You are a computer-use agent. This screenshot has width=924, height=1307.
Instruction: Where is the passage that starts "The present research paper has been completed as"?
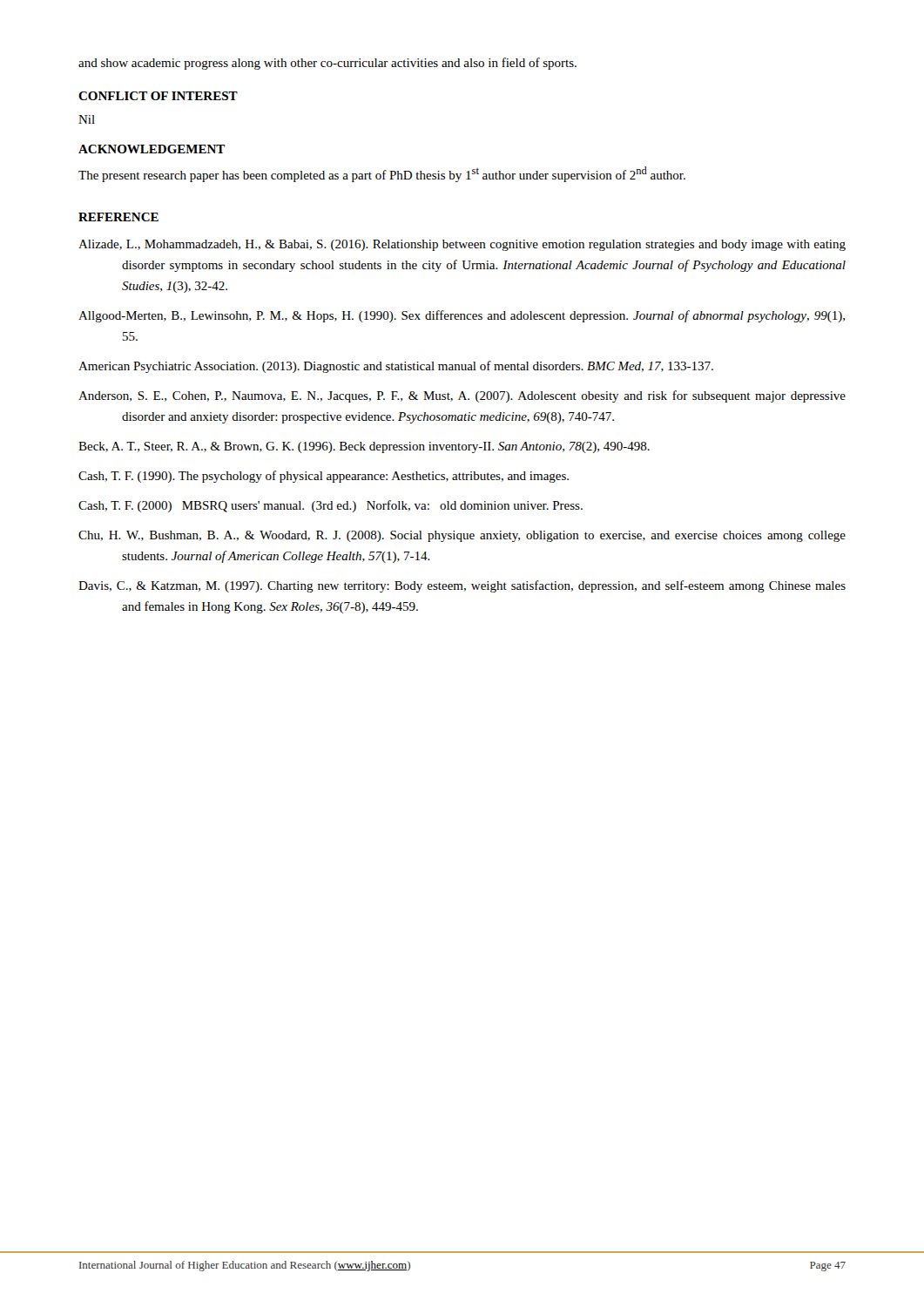(382, 173)
